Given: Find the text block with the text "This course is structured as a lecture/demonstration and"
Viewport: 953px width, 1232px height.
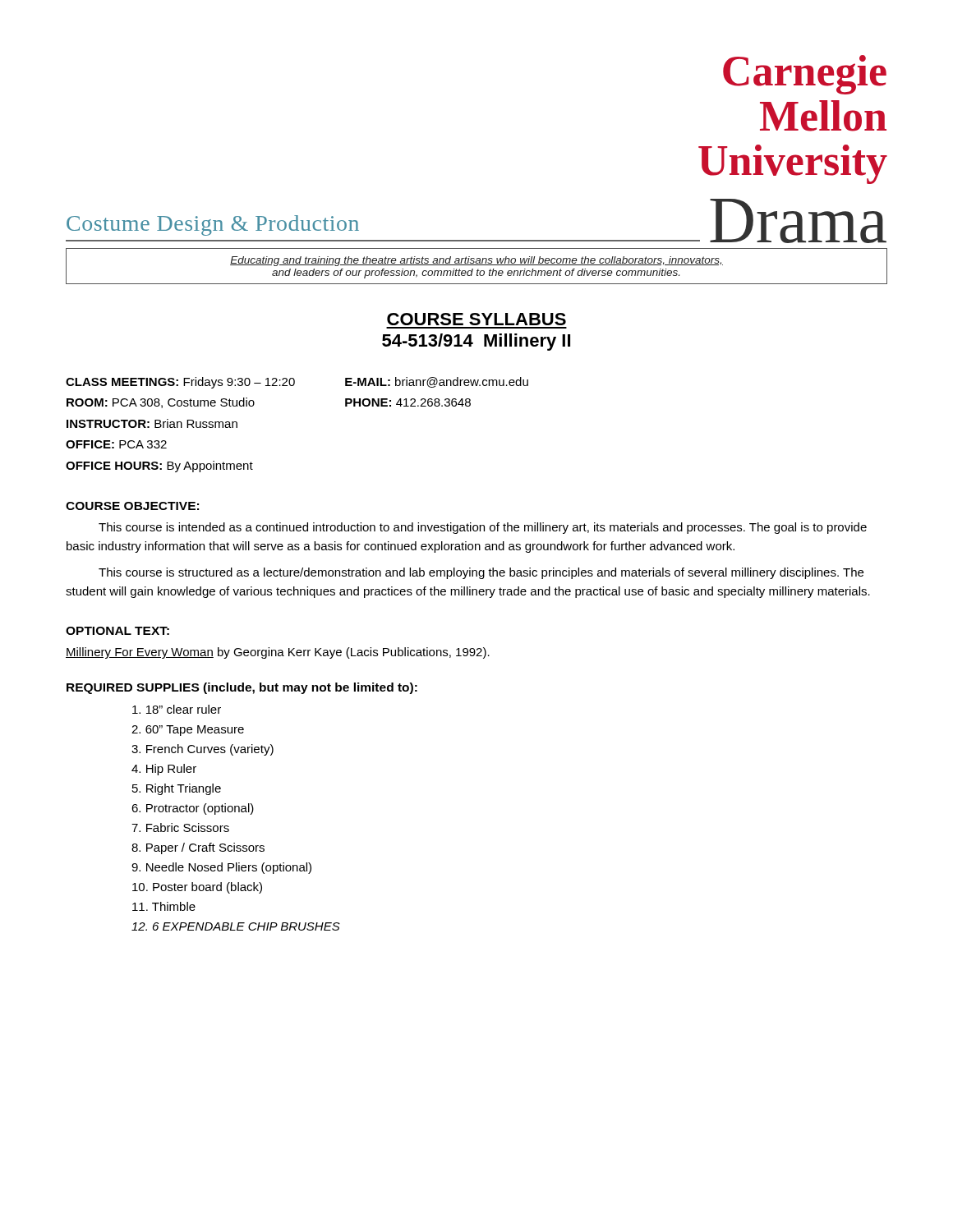Looking at the screenshot, I should coord(468,582).
